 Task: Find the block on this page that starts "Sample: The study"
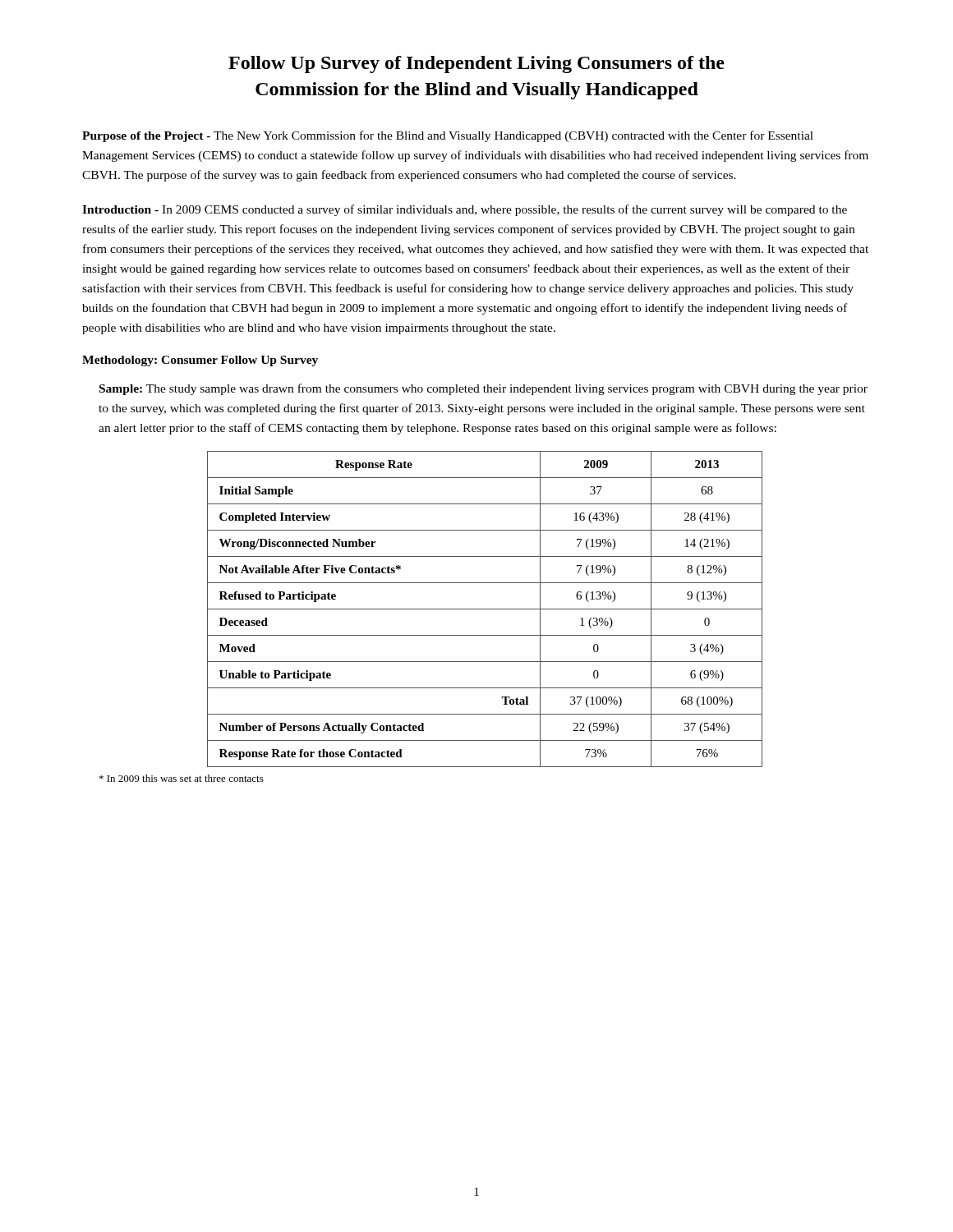(483, 408)
